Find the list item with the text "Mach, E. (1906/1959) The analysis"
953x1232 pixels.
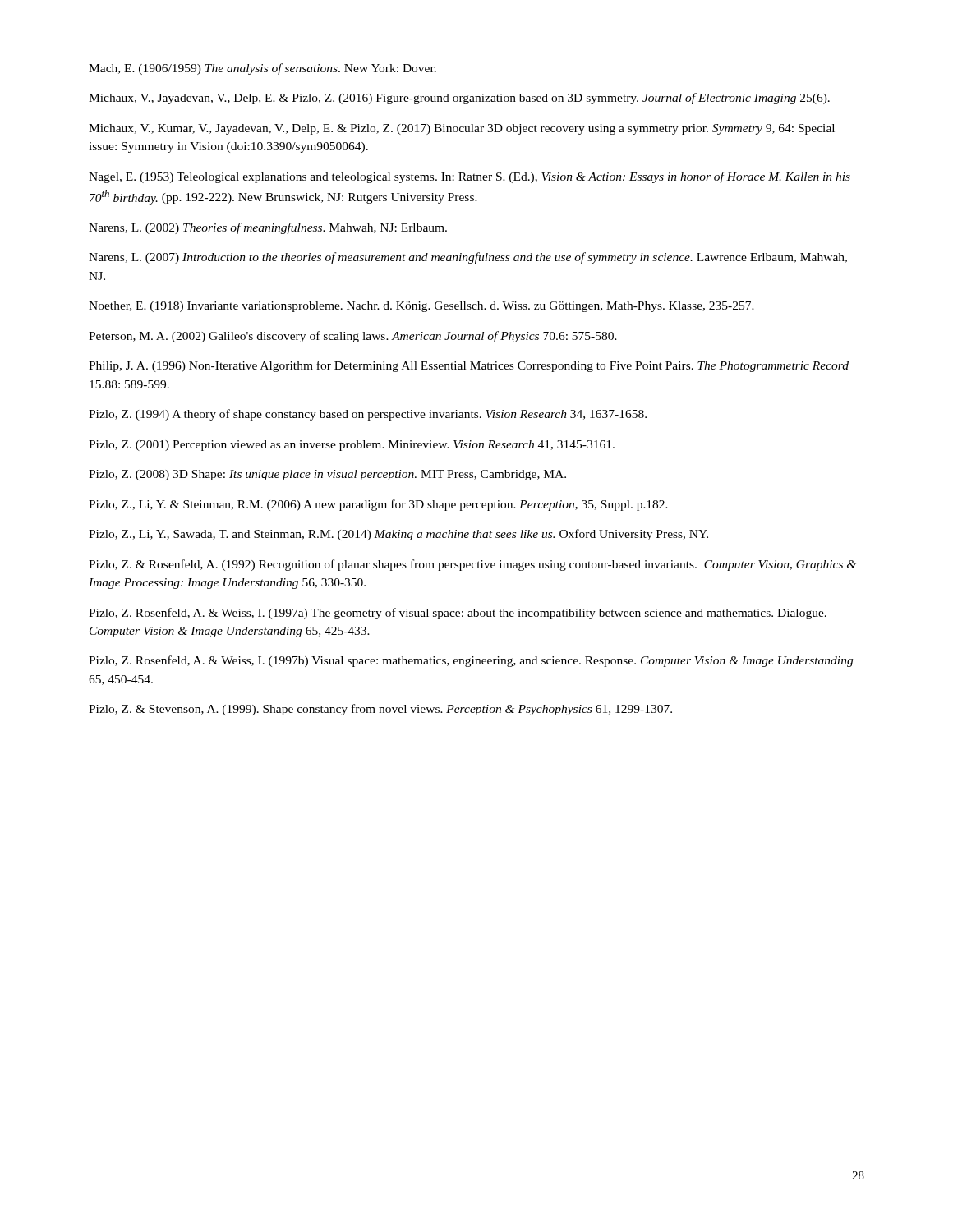click(x=263, y=68)
